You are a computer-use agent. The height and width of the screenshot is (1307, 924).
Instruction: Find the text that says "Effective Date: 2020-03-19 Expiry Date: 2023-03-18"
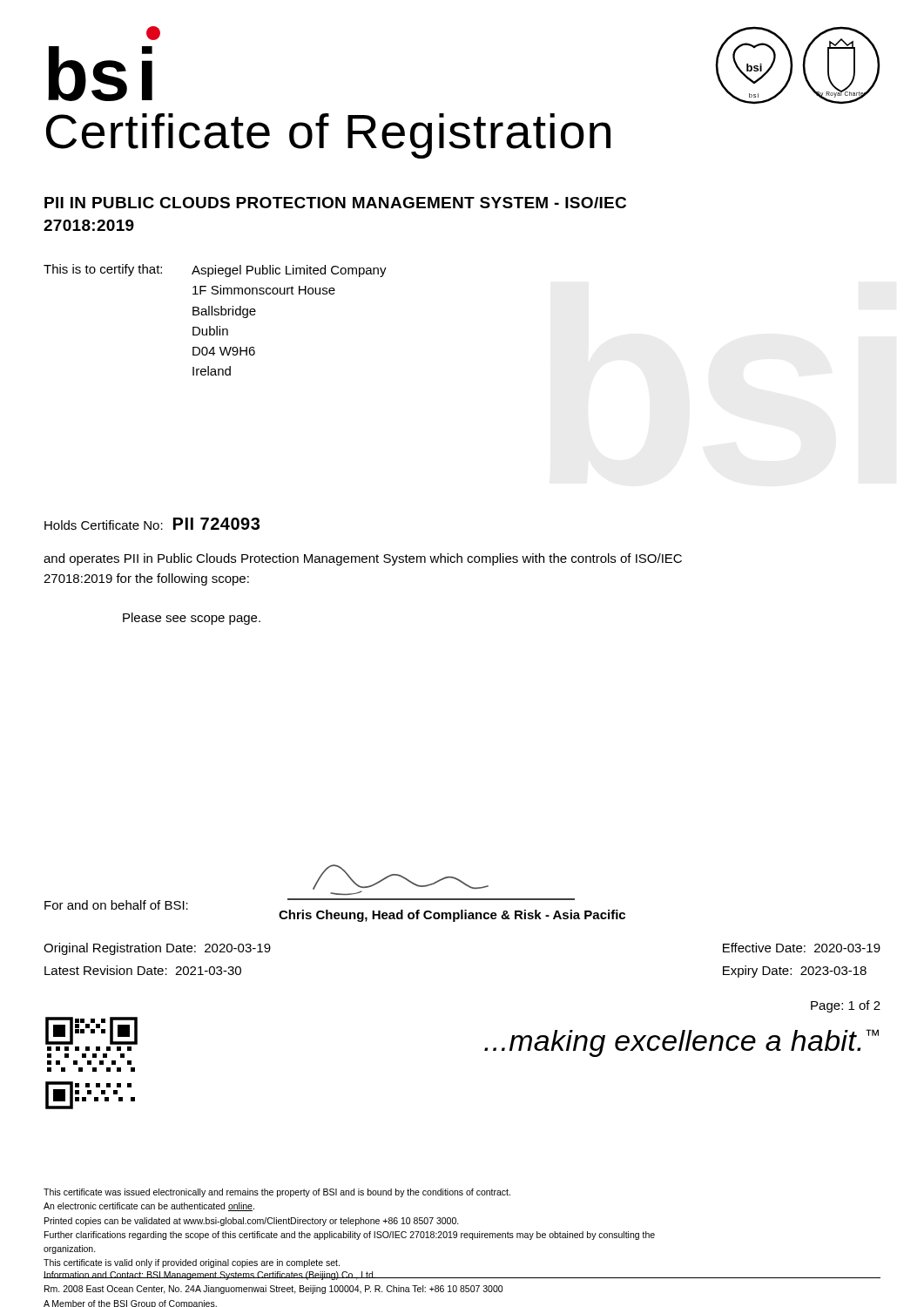click(x=801, y=959)
